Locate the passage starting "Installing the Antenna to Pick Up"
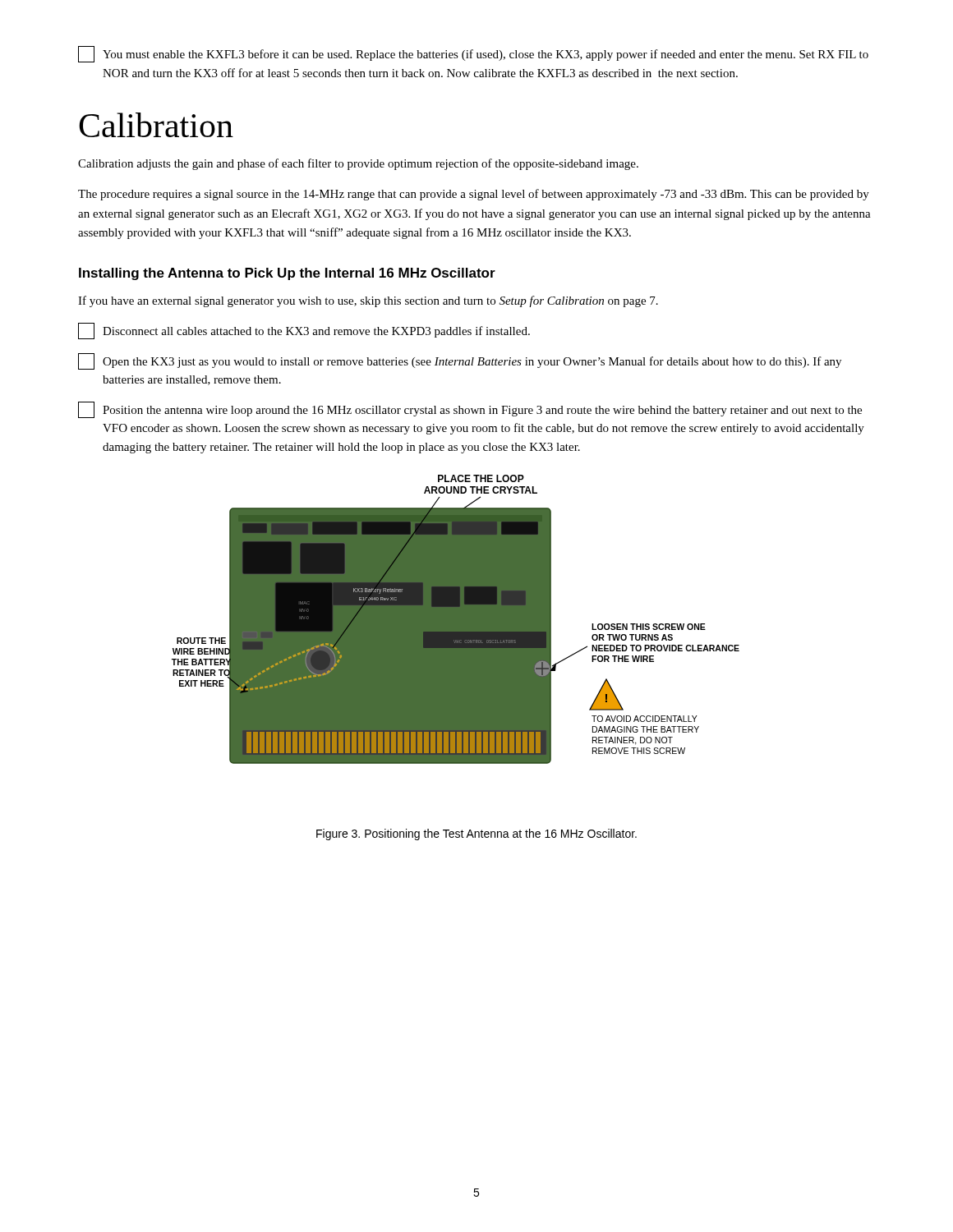Viewport: 953px width, 1232px height. point(476,274)
